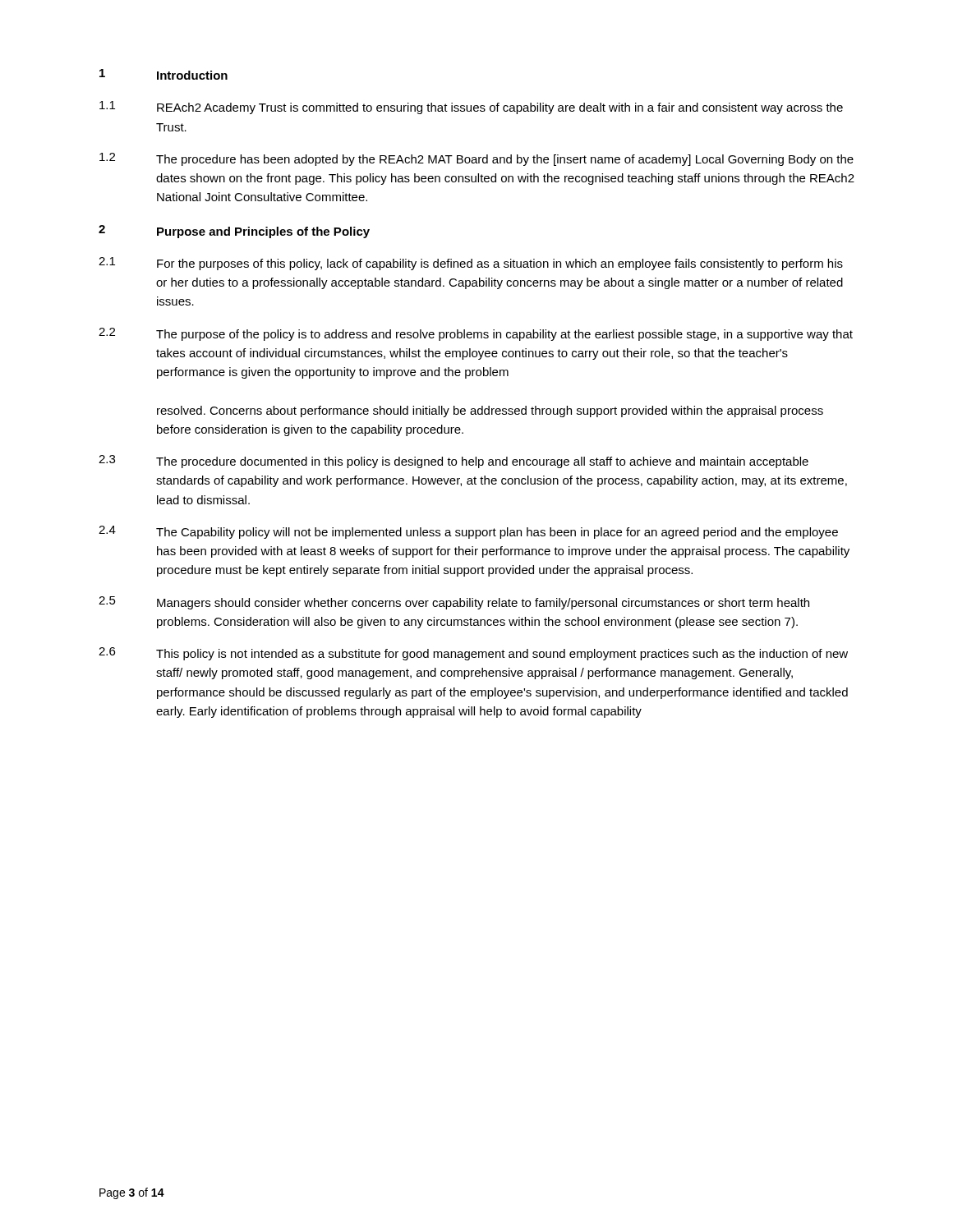
Task: Click on the text block that says "6 This policy is"
Action: coord(476,682)
